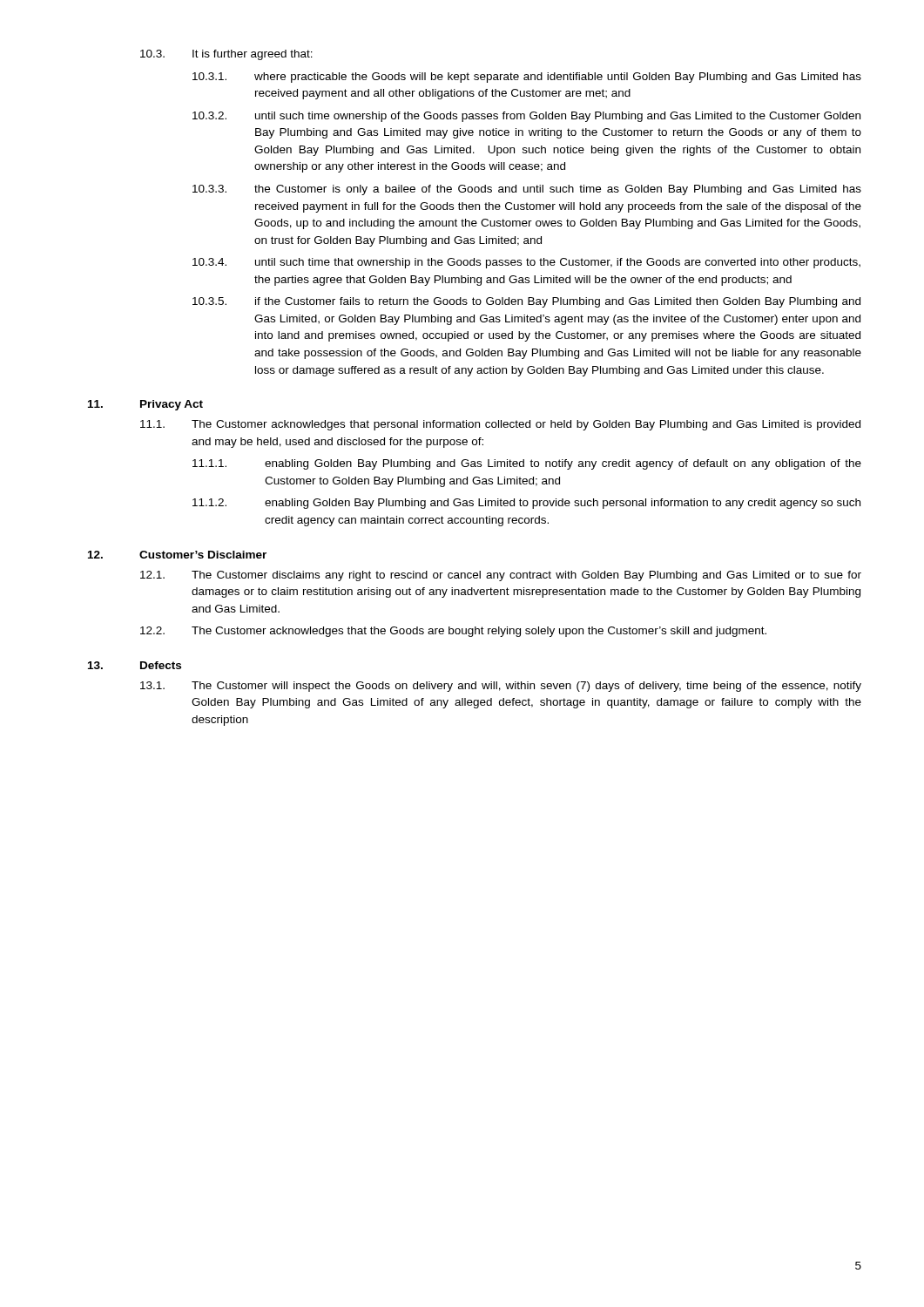Select the list item that says "10.3.2. until such time ownership of the"
The image size is (924, 1307).
[x=526, y=141]
